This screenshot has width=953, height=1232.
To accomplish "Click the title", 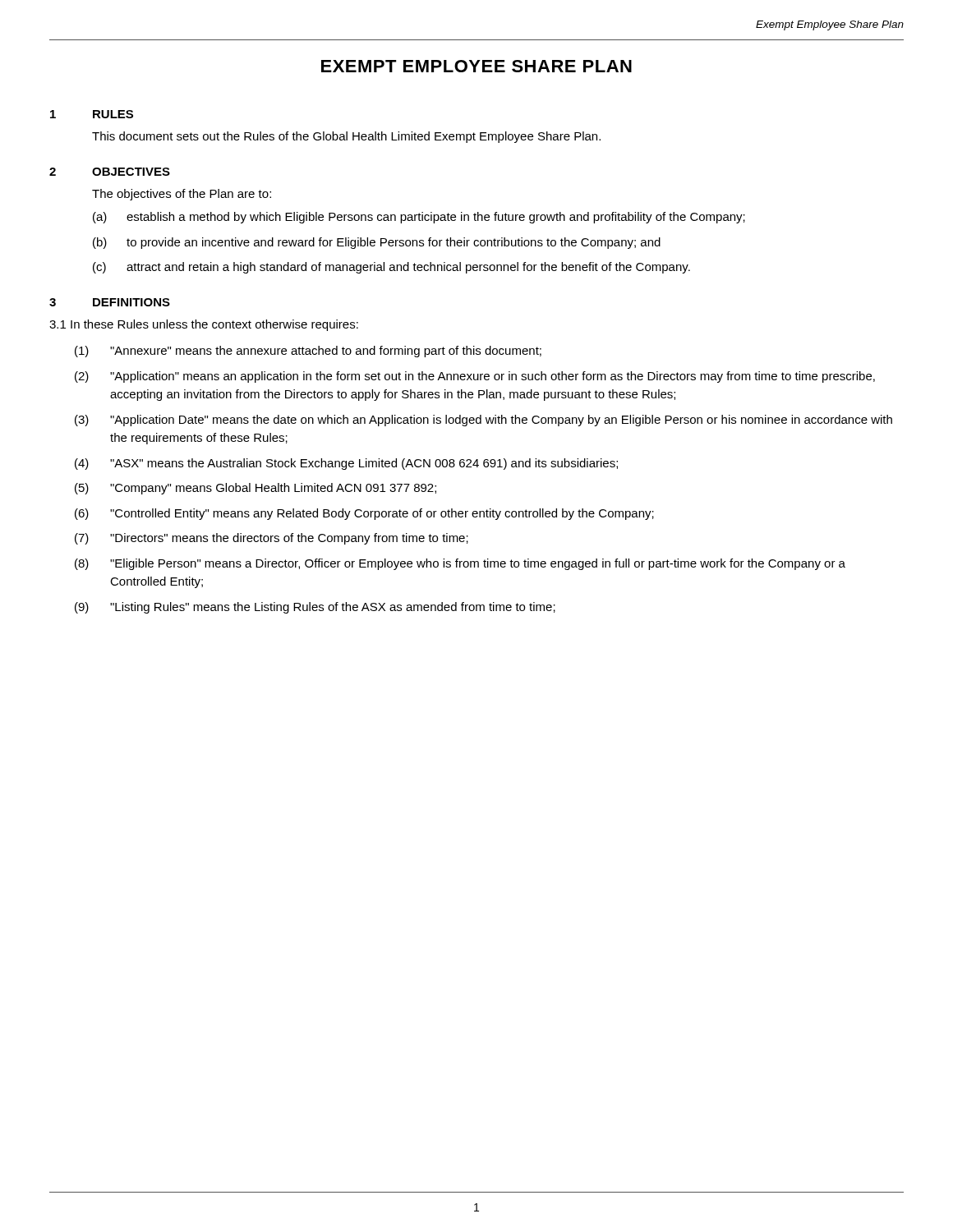I will pos(476,66).
